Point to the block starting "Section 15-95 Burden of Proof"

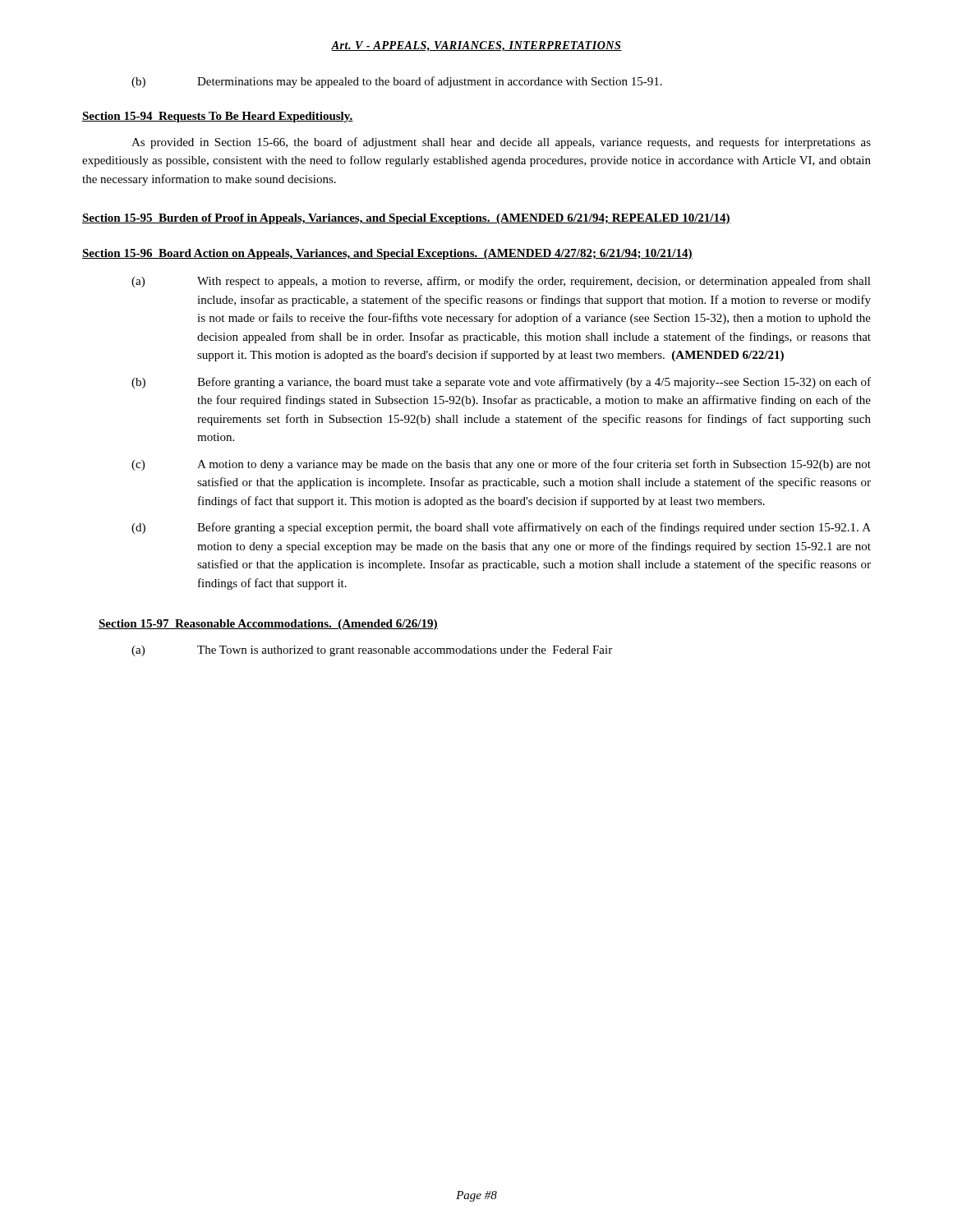(x=406, y=218)
